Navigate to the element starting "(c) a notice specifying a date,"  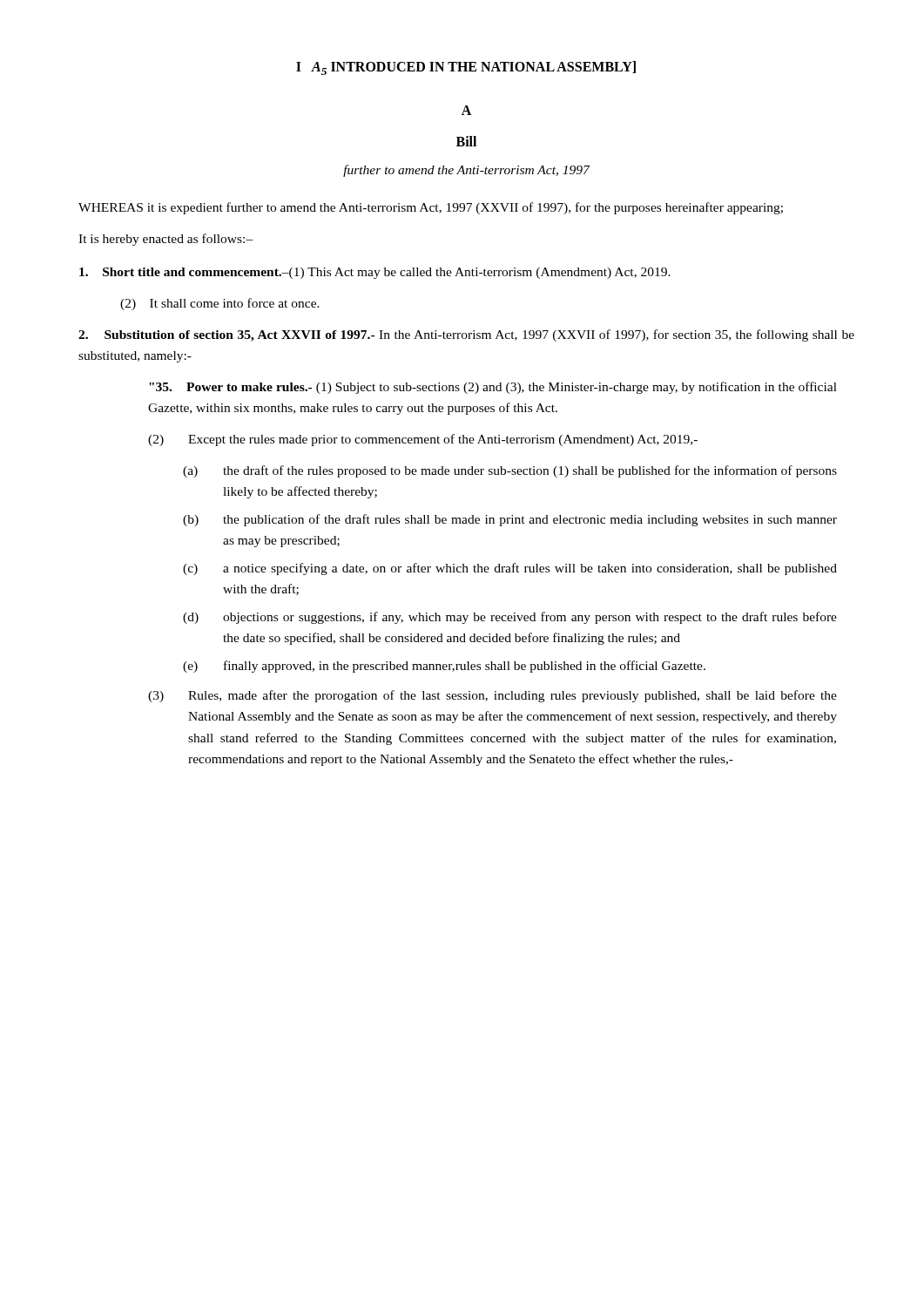point(510,579)
